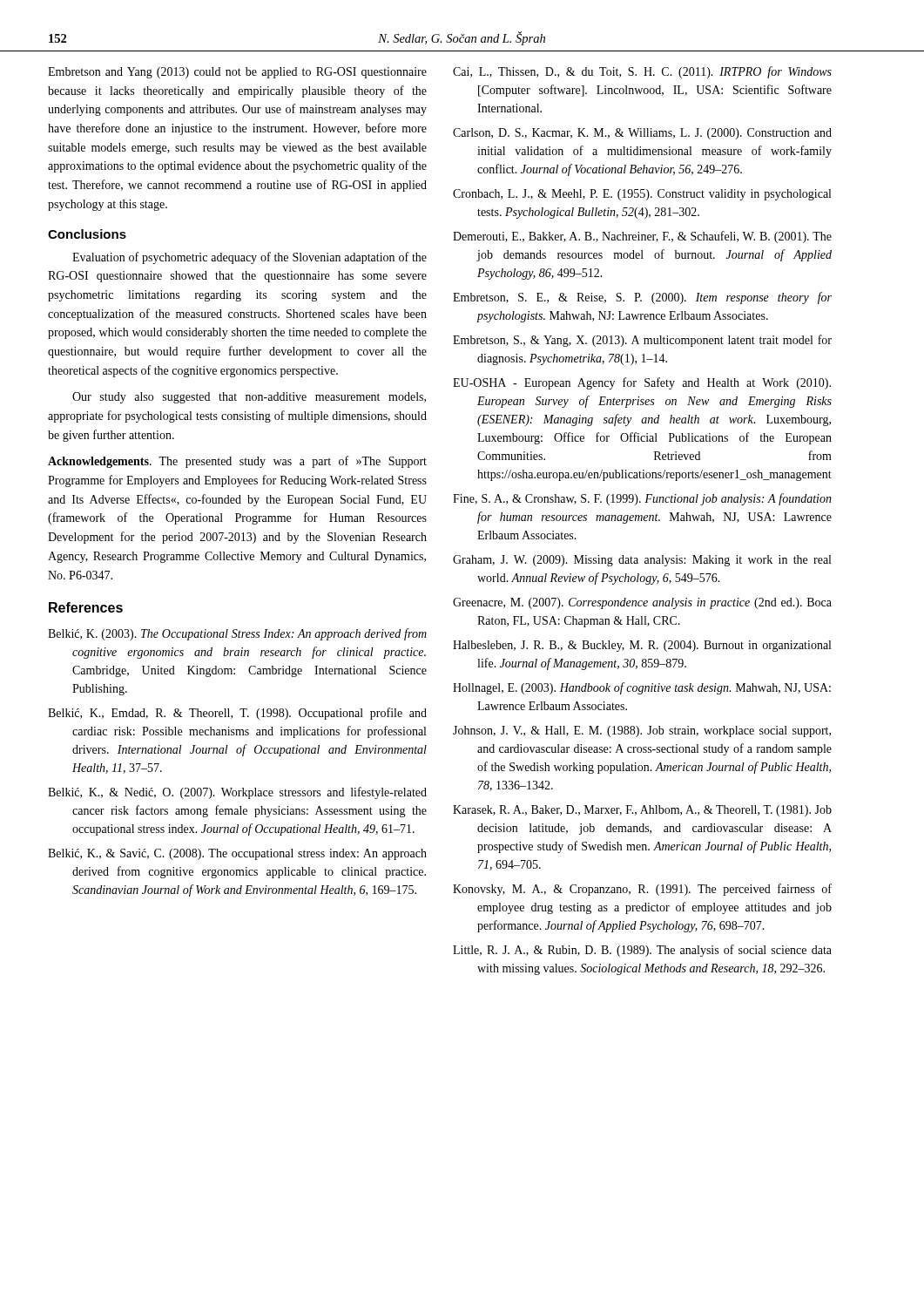Locate the block of text that opens with "Greenacre, M. (2007). Correspondence analysis"
This screenshot has width=924, height=1307.
(642, 612)
